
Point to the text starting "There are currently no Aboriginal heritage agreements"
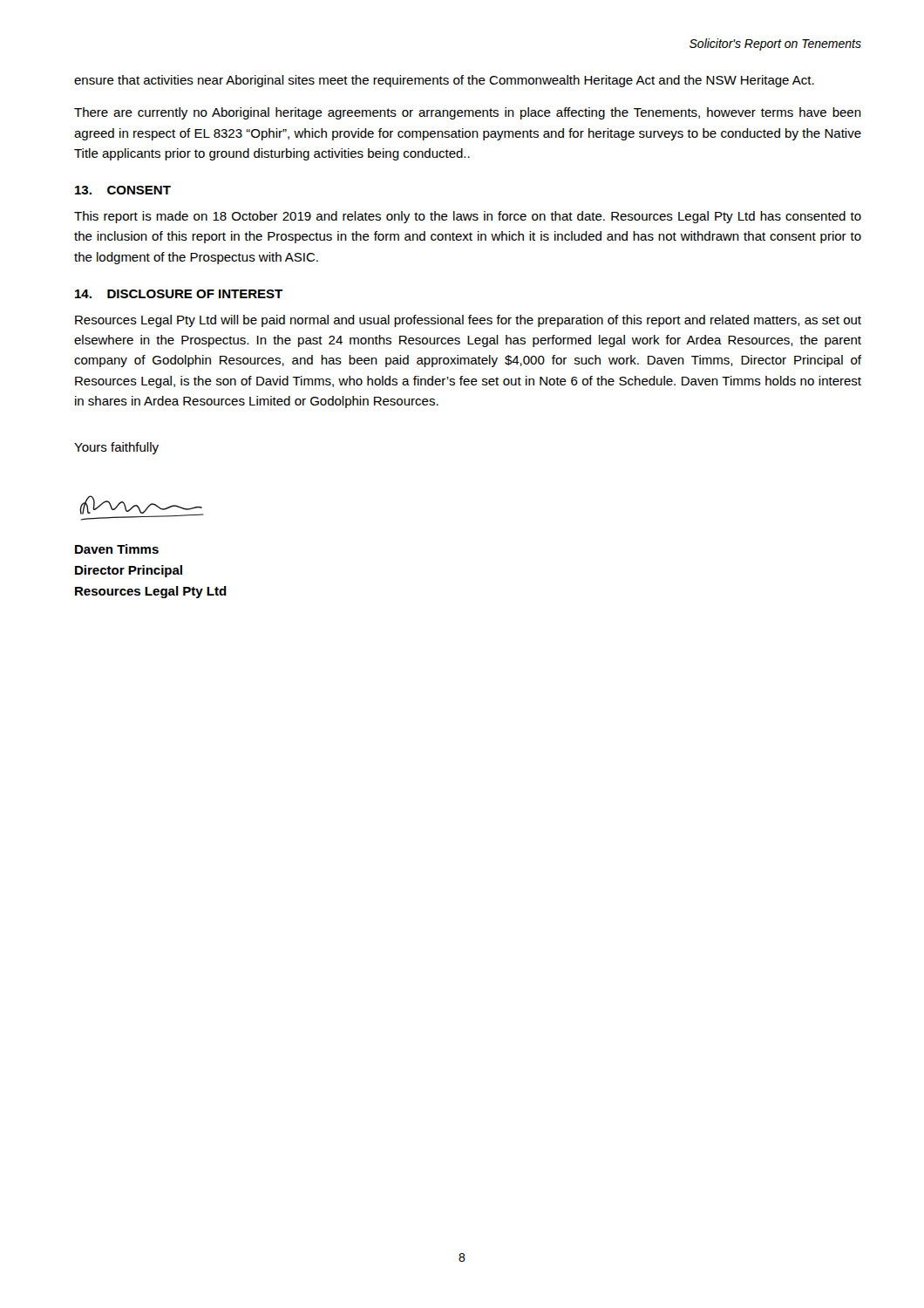tap(468, 133)
